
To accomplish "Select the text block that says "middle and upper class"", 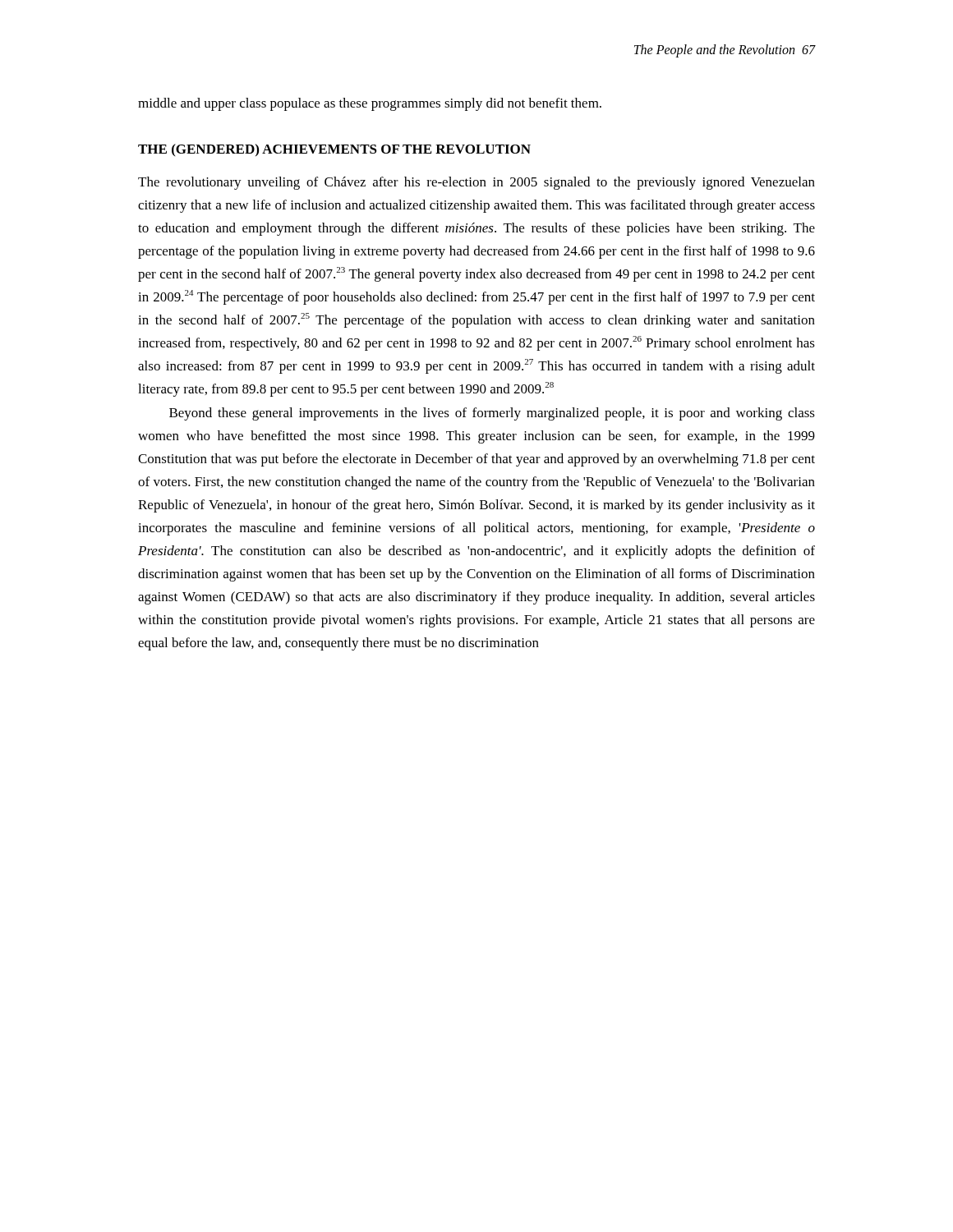I will (x=476, y=104).
